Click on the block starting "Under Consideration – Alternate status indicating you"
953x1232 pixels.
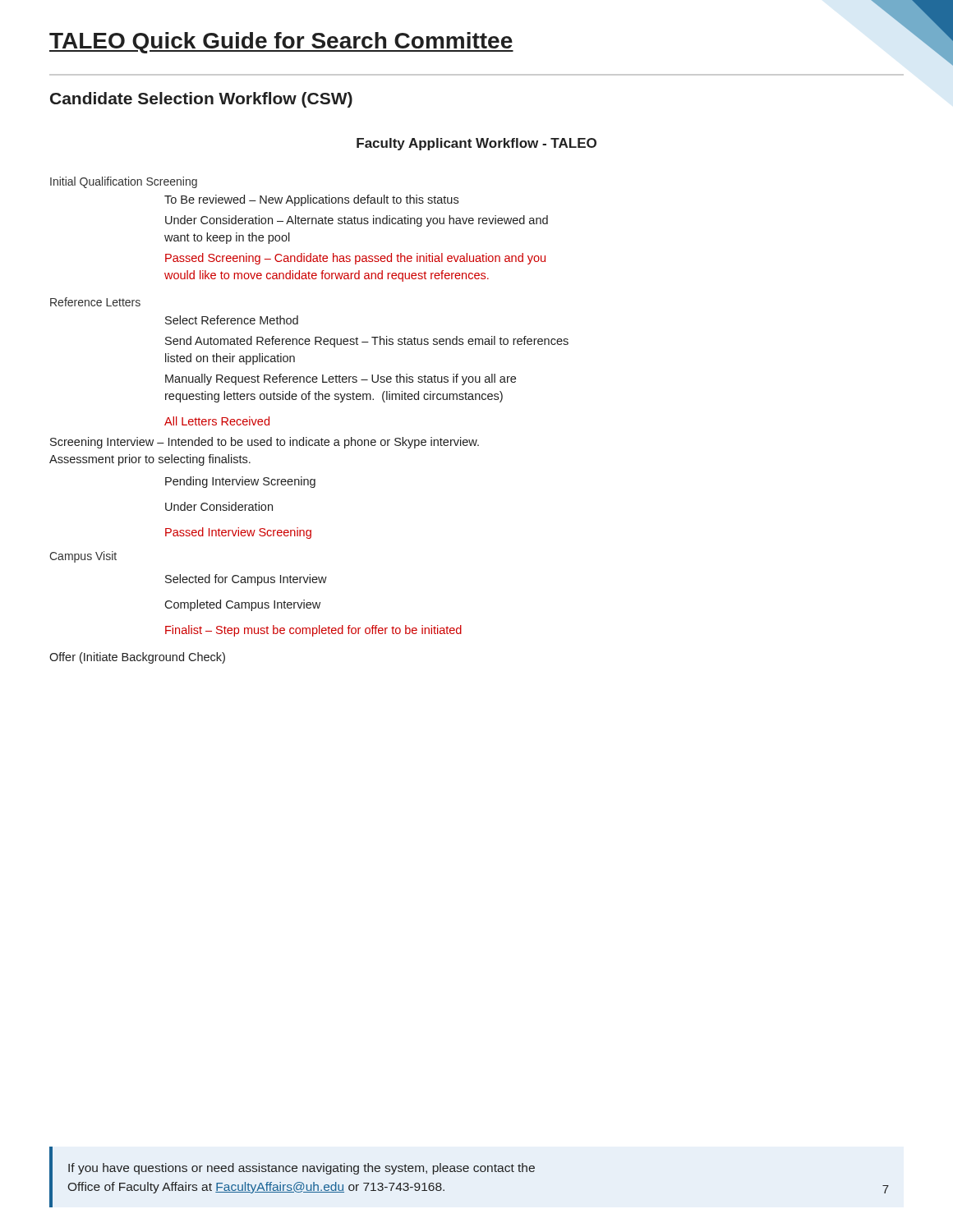point(356,229)
